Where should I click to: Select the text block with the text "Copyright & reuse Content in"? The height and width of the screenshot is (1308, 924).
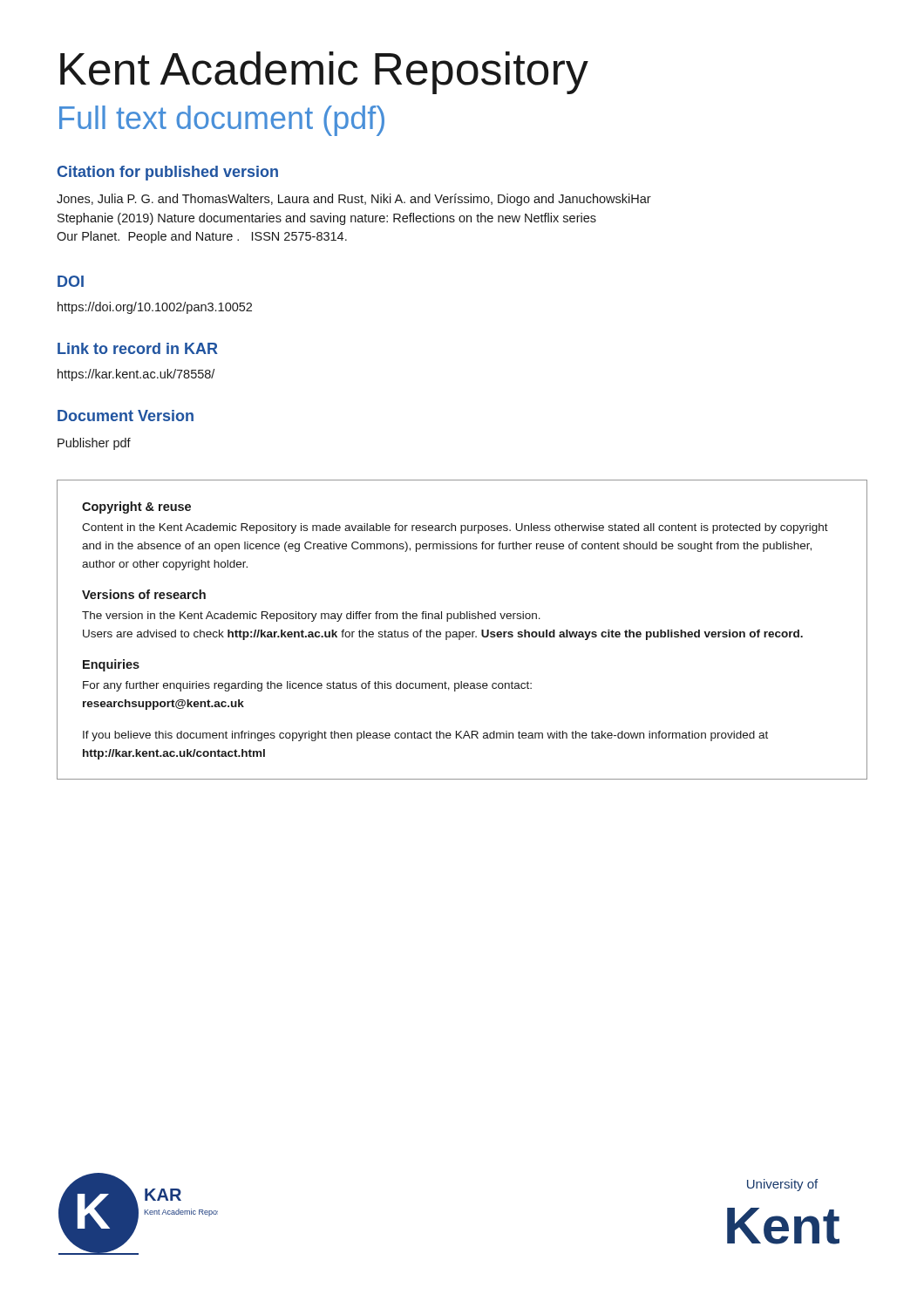pos(462,630)
